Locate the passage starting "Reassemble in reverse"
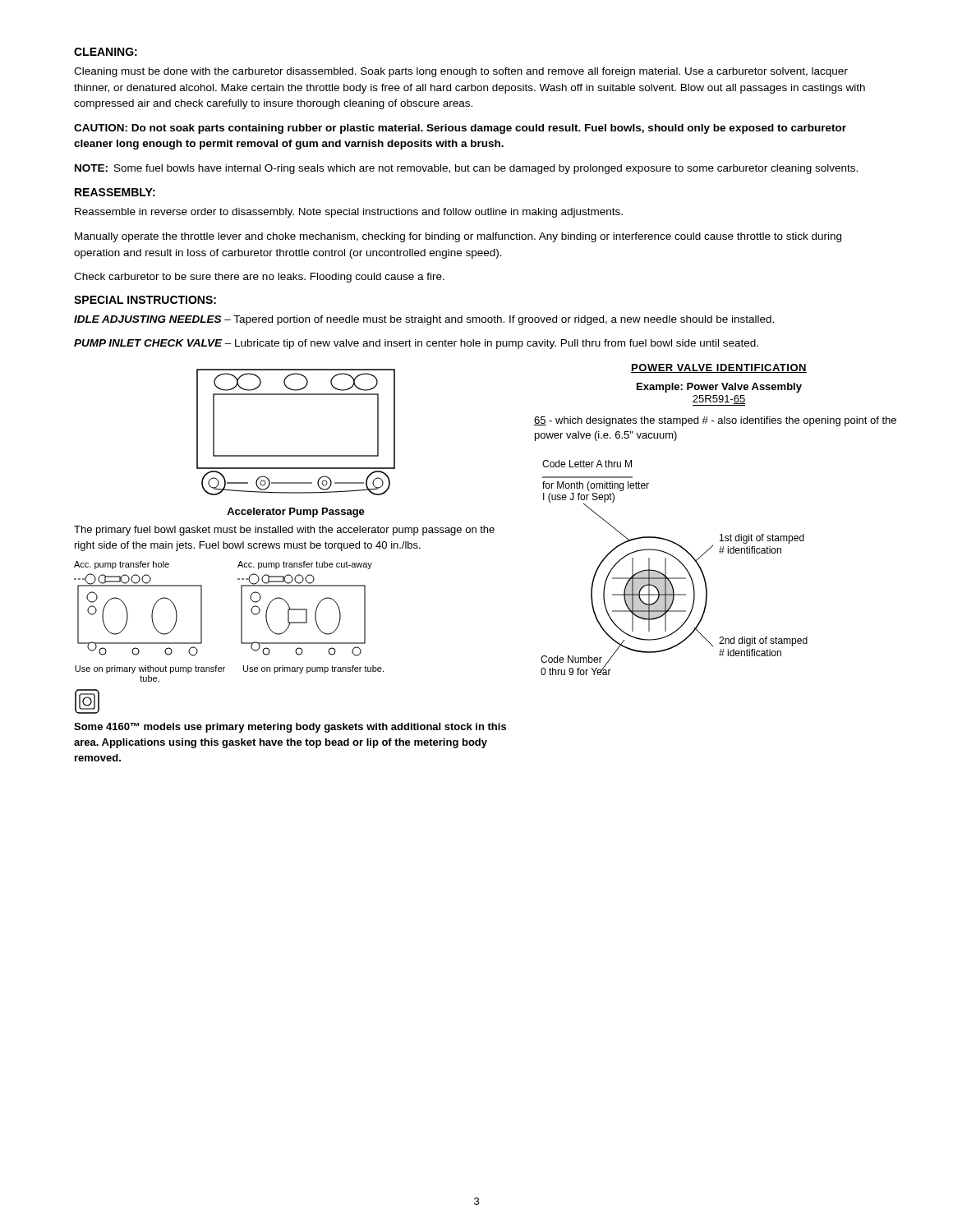Viewport: 953px width, 1232px height. 349,212
